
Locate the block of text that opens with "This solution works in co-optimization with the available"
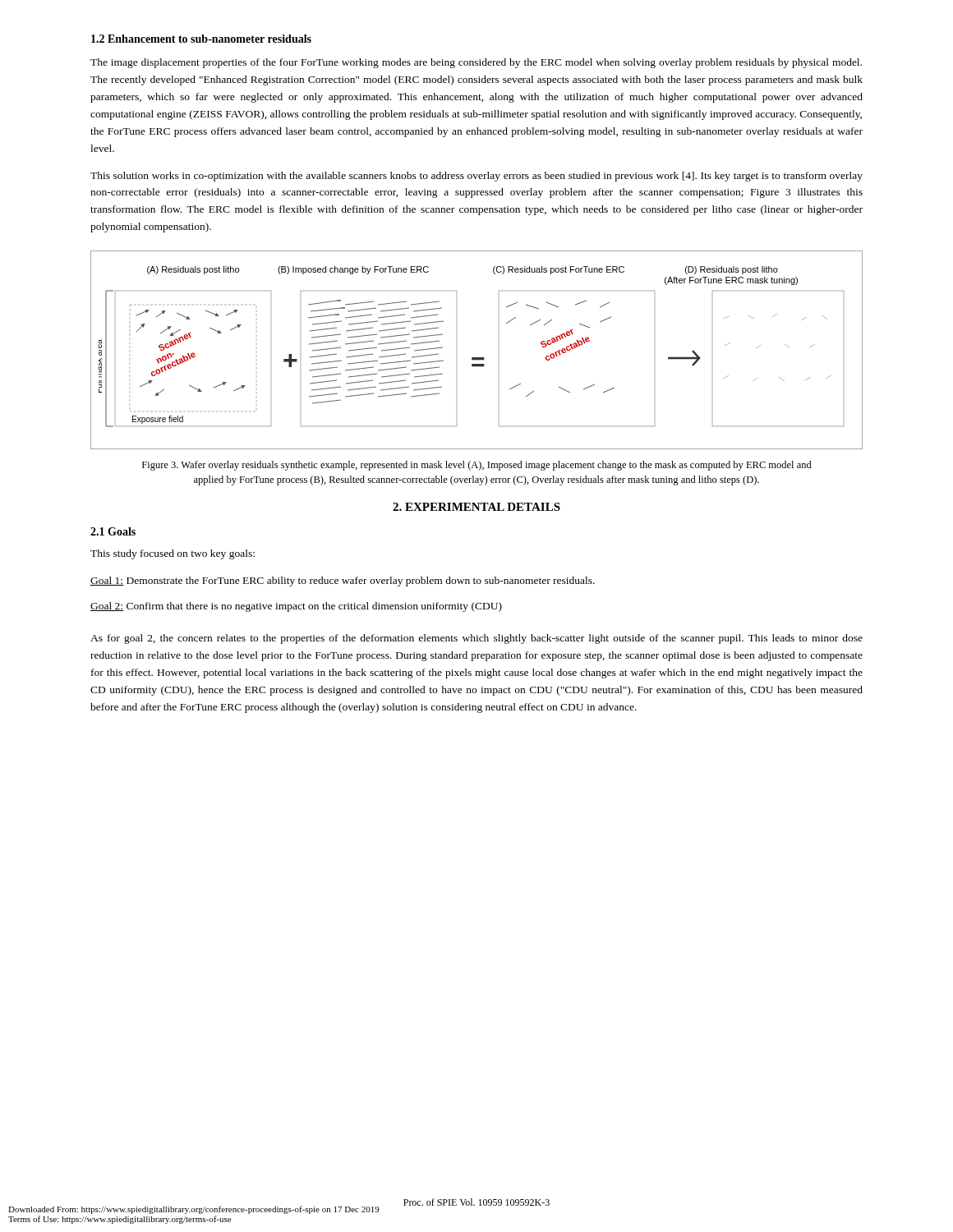(x=476, y=201)
